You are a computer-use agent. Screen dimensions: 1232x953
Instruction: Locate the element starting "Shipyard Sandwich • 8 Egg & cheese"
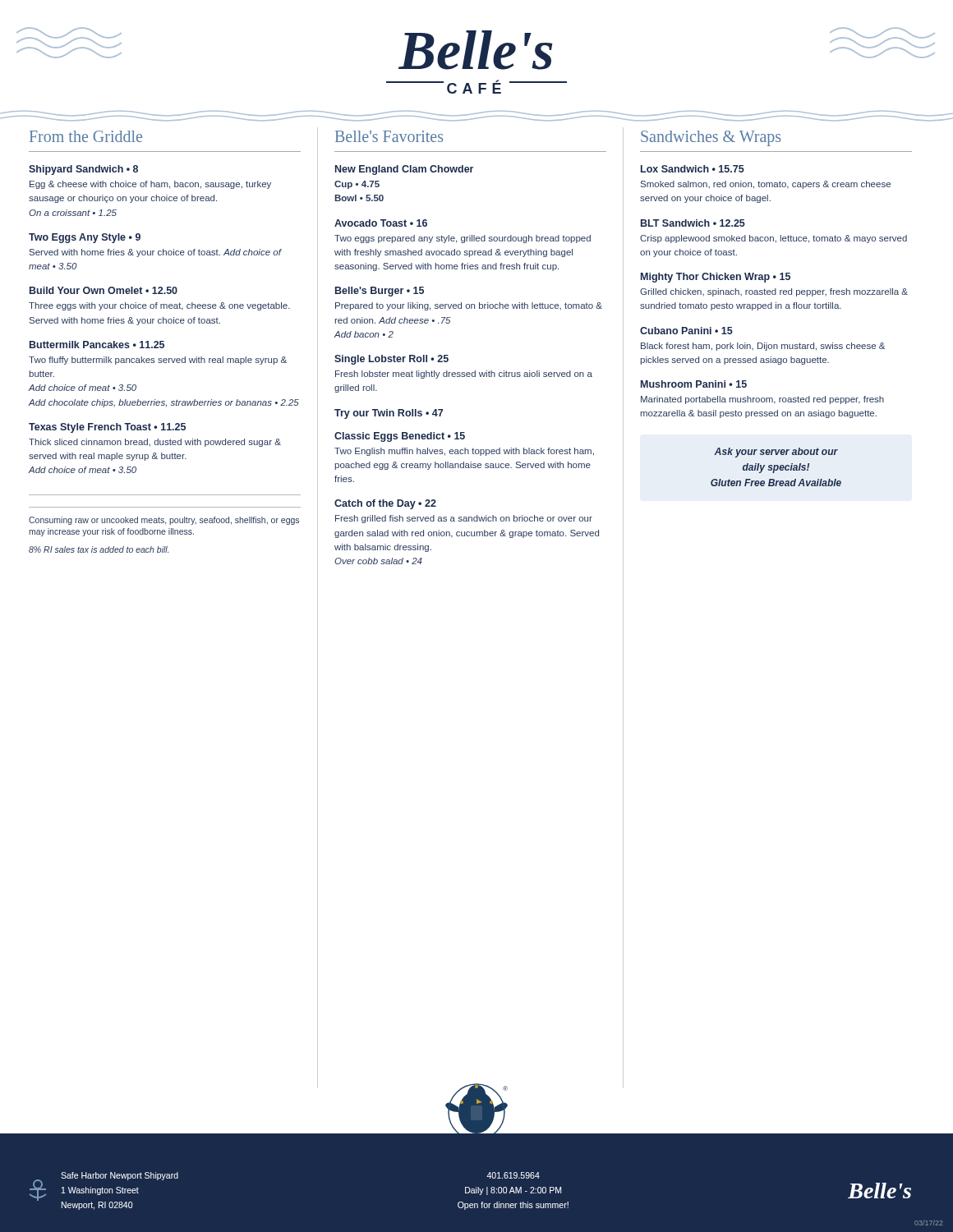point(165,192)
